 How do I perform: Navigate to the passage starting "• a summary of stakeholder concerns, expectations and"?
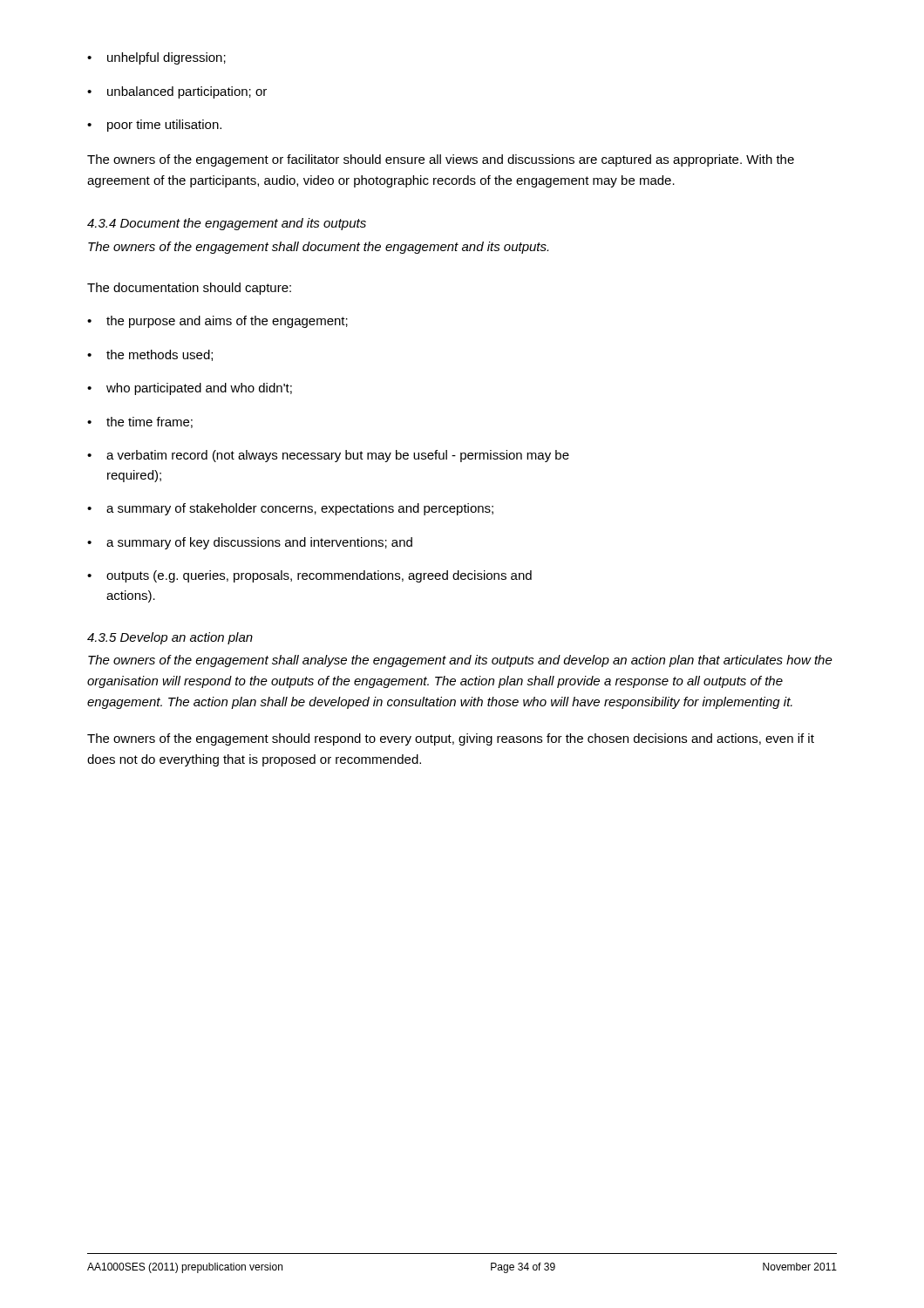pos(291,509)
